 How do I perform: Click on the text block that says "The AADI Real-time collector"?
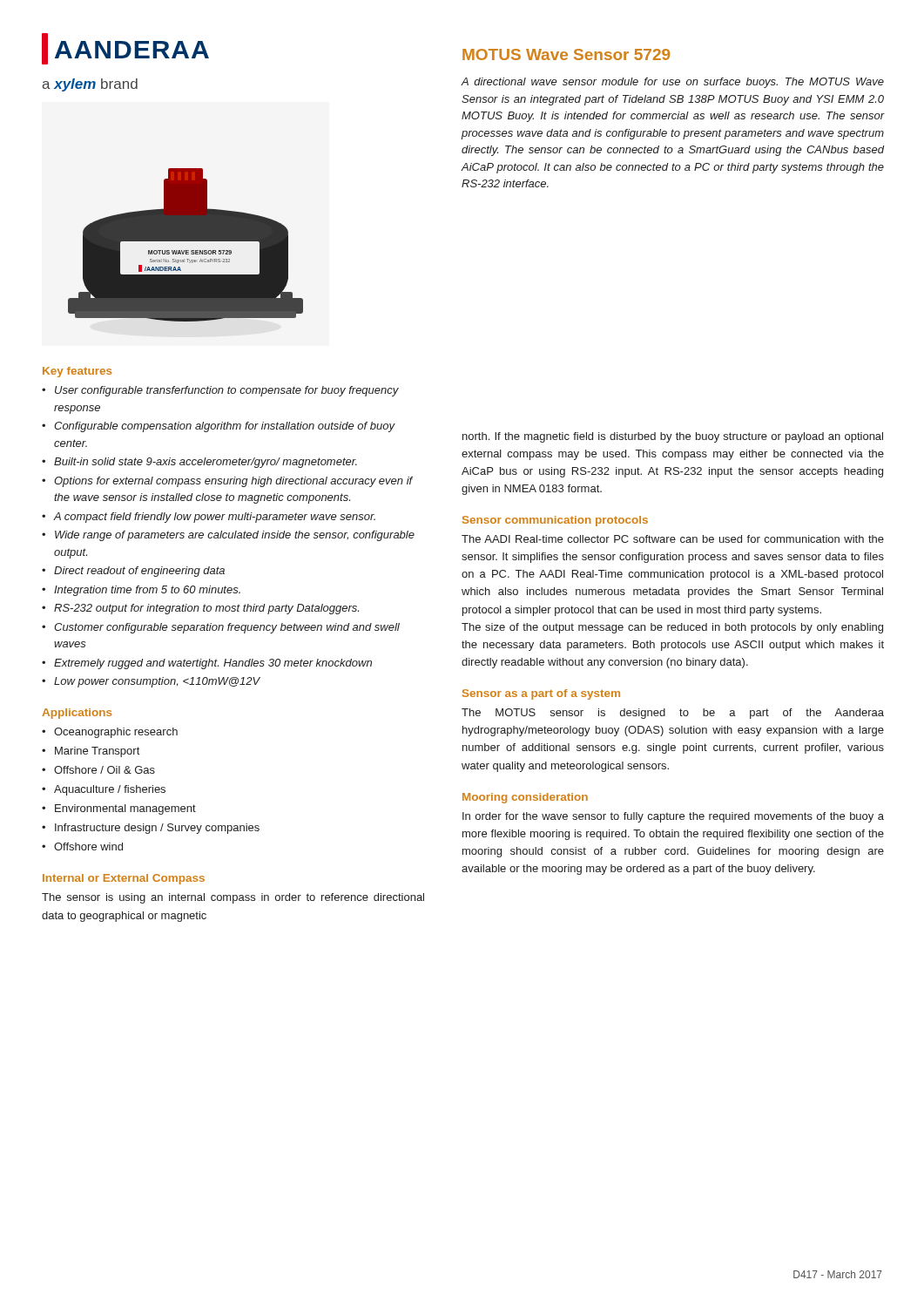point(673,600)
